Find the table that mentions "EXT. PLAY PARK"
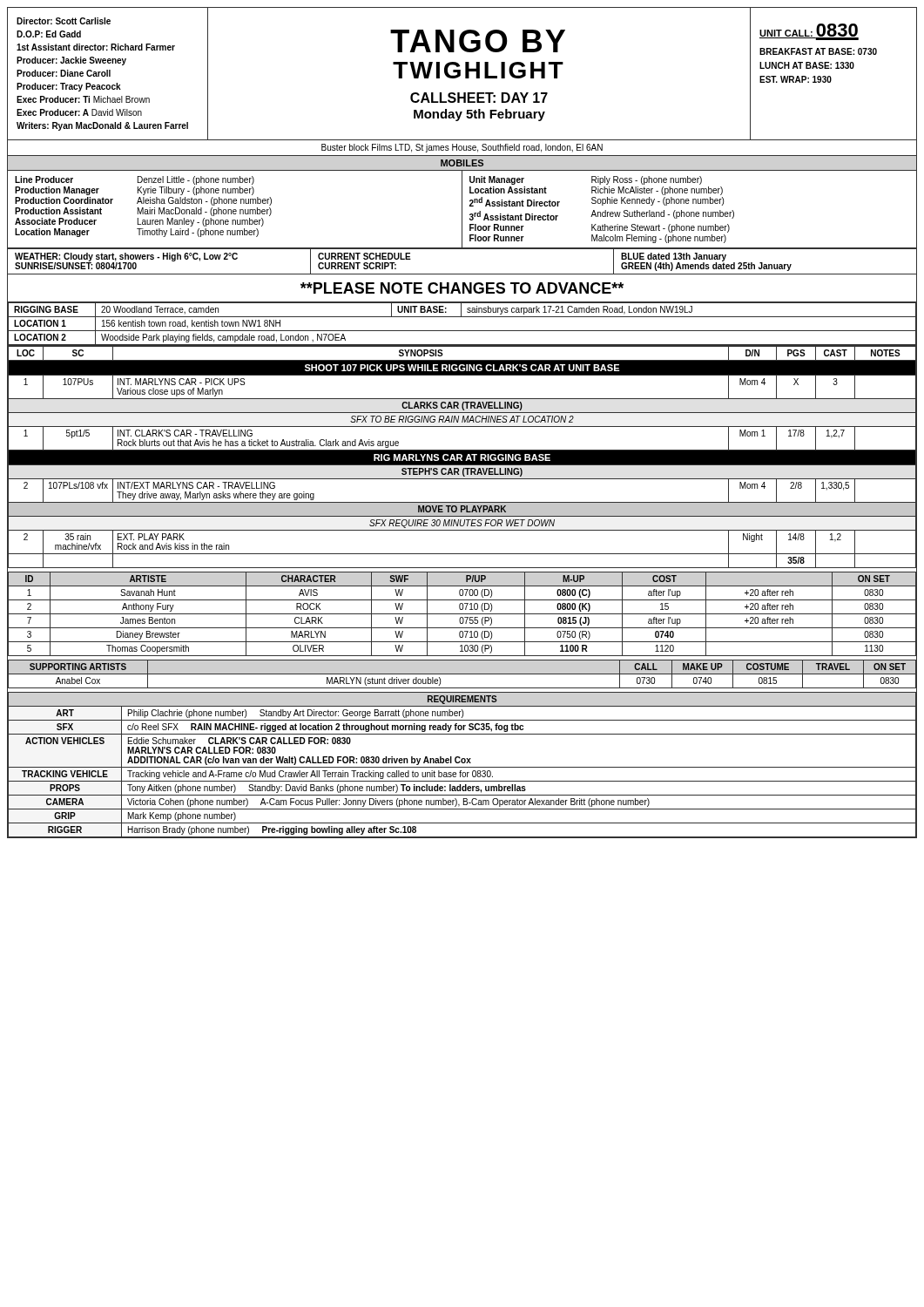924x1307 pixels. 462,457
